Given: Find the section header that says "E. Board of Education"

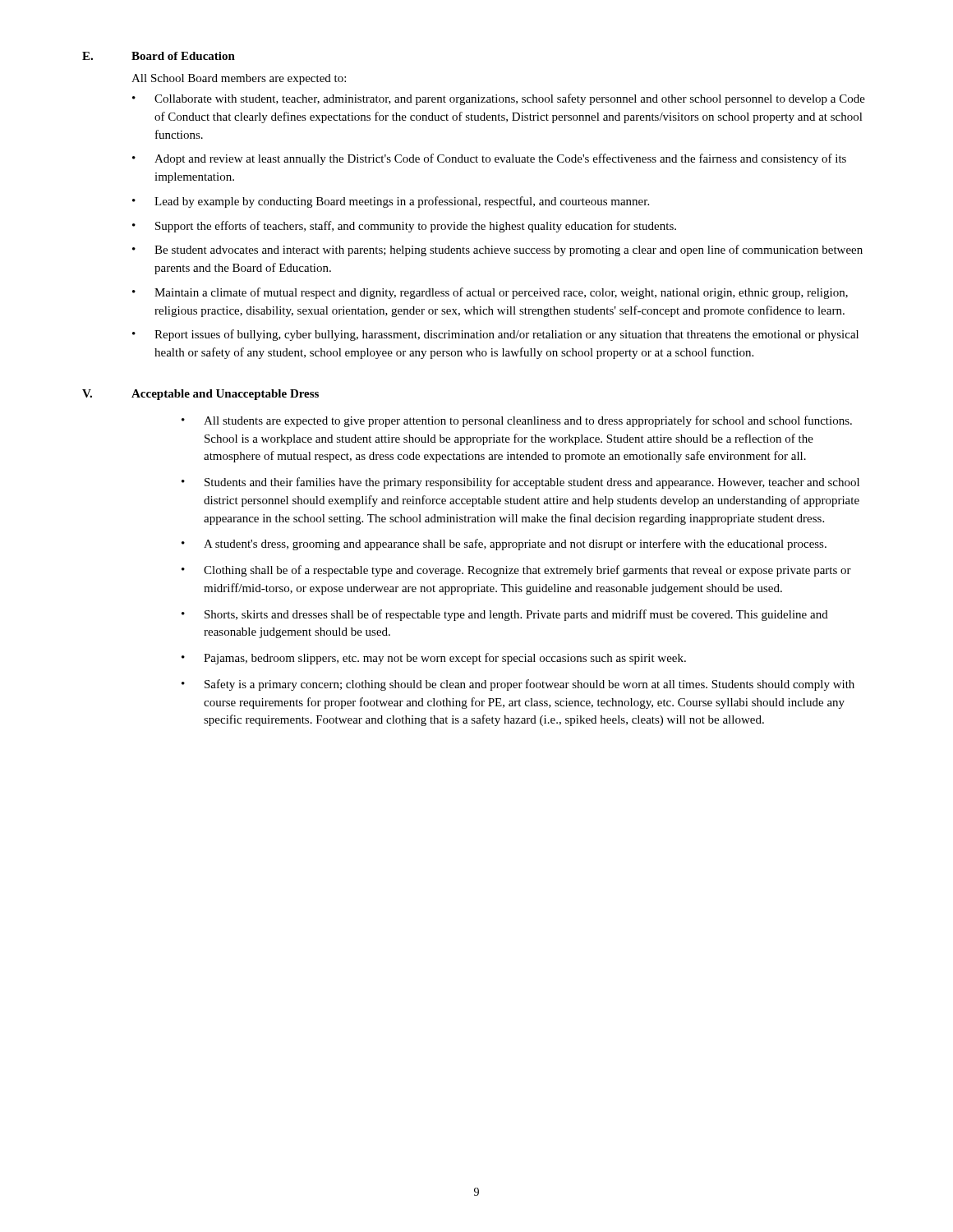Looking at the screenshot, I should tap(158, 56).
